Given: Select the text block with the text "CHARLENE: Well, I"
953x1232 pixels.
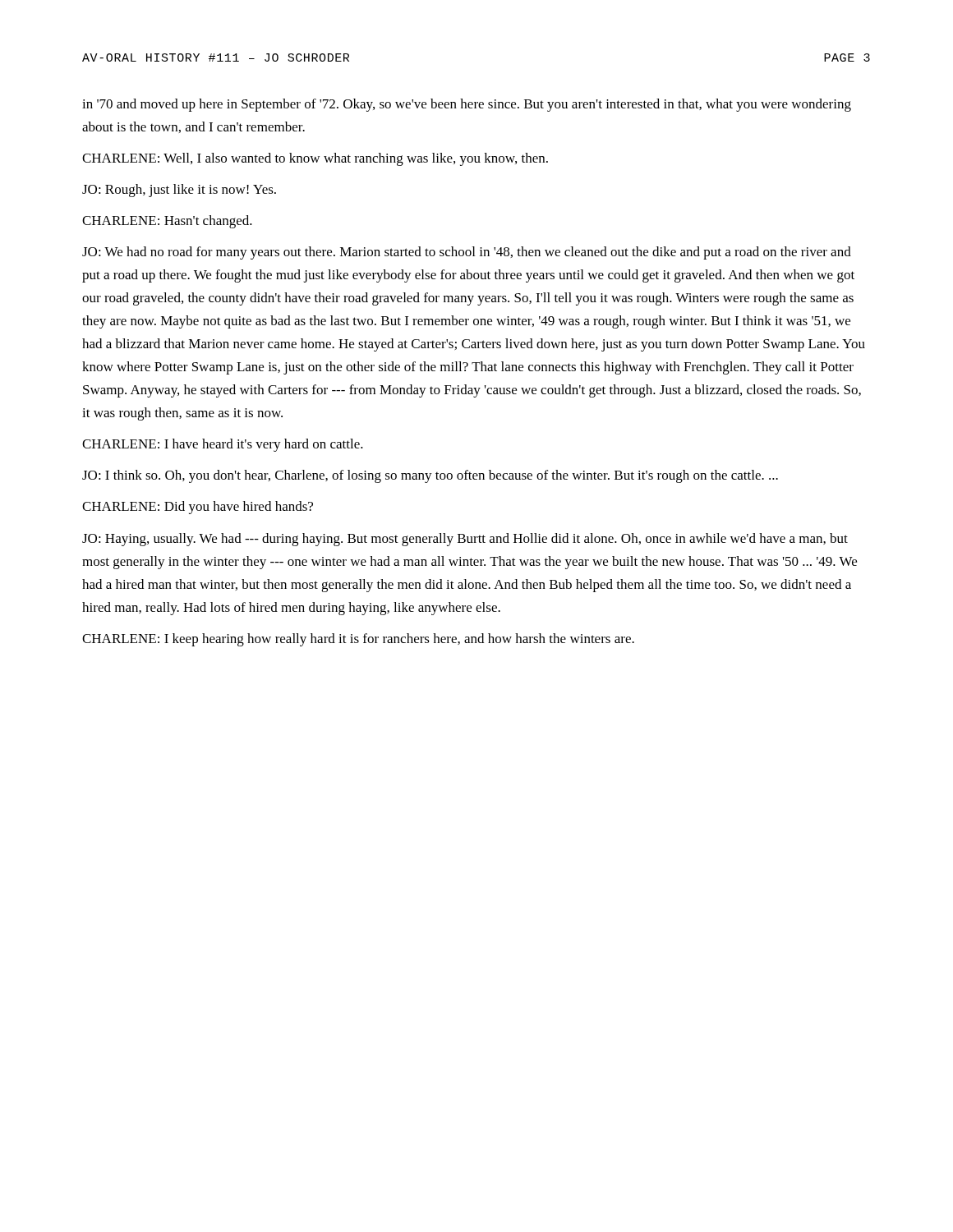Looking at the screenshot, I should [315, 158].
